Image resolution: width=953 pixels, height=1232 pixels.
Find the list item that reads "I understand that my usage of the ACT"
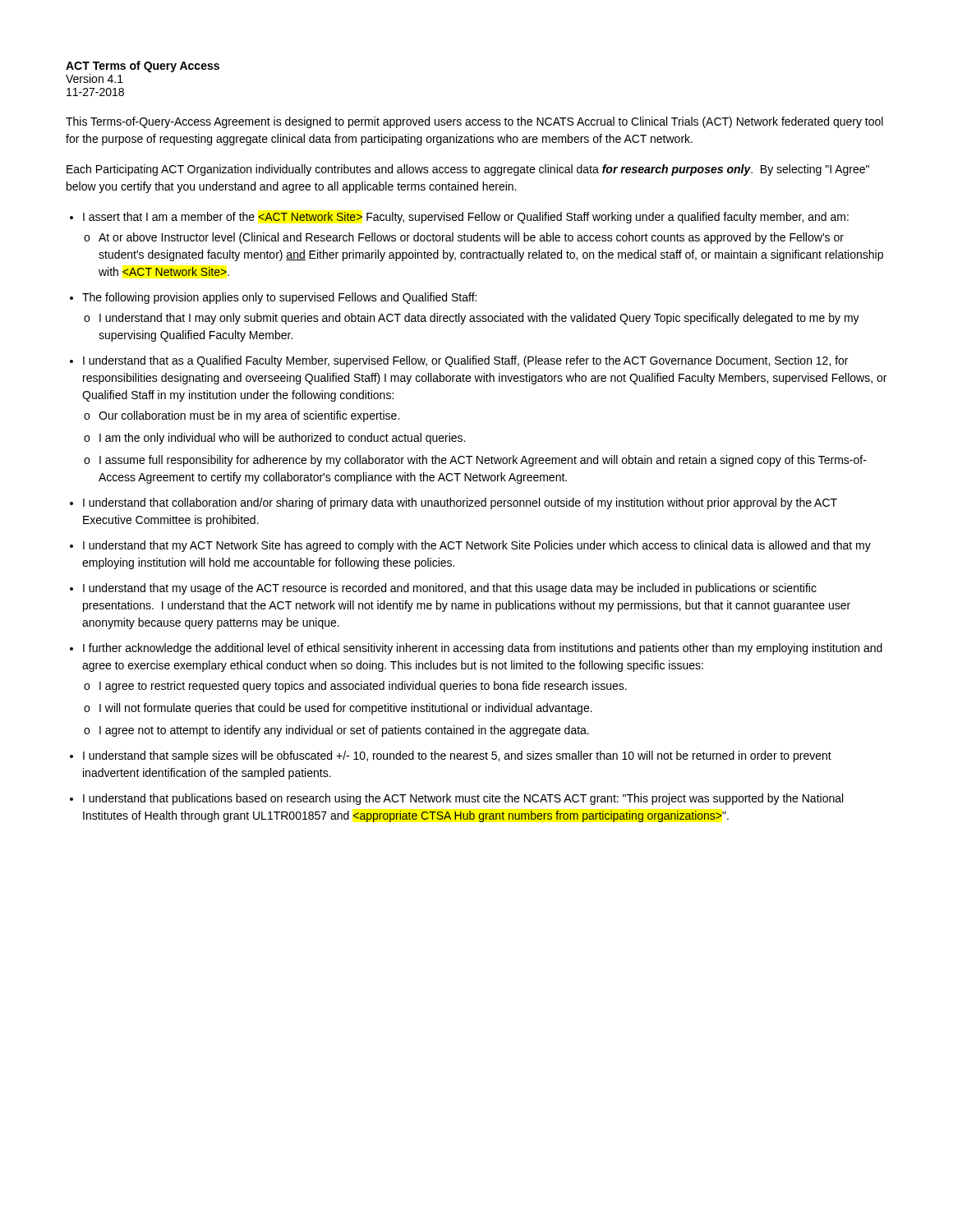(466, 605)
